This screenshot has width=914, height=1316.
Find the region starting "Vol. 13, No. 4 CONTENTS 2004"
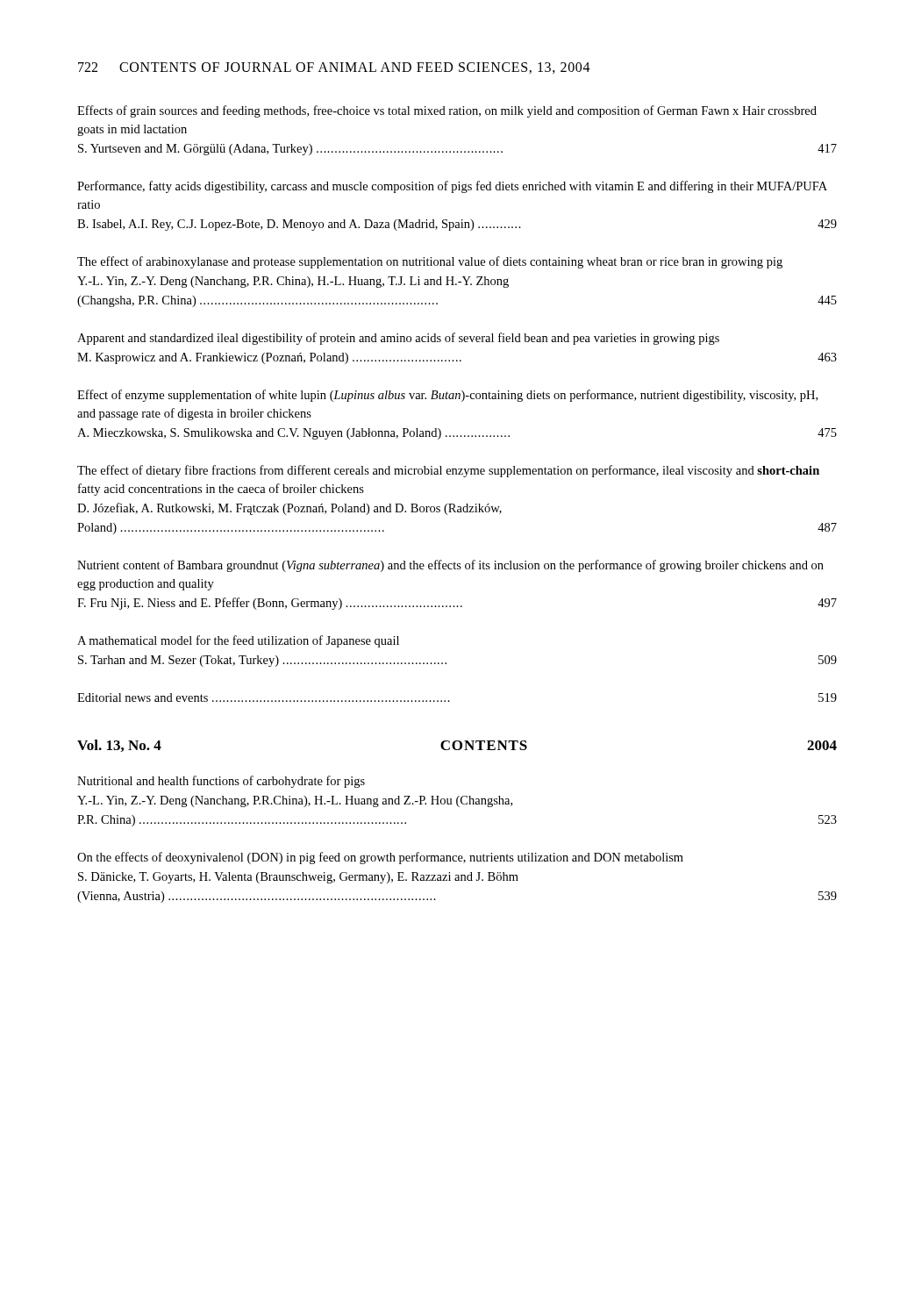tap(457, 746)
